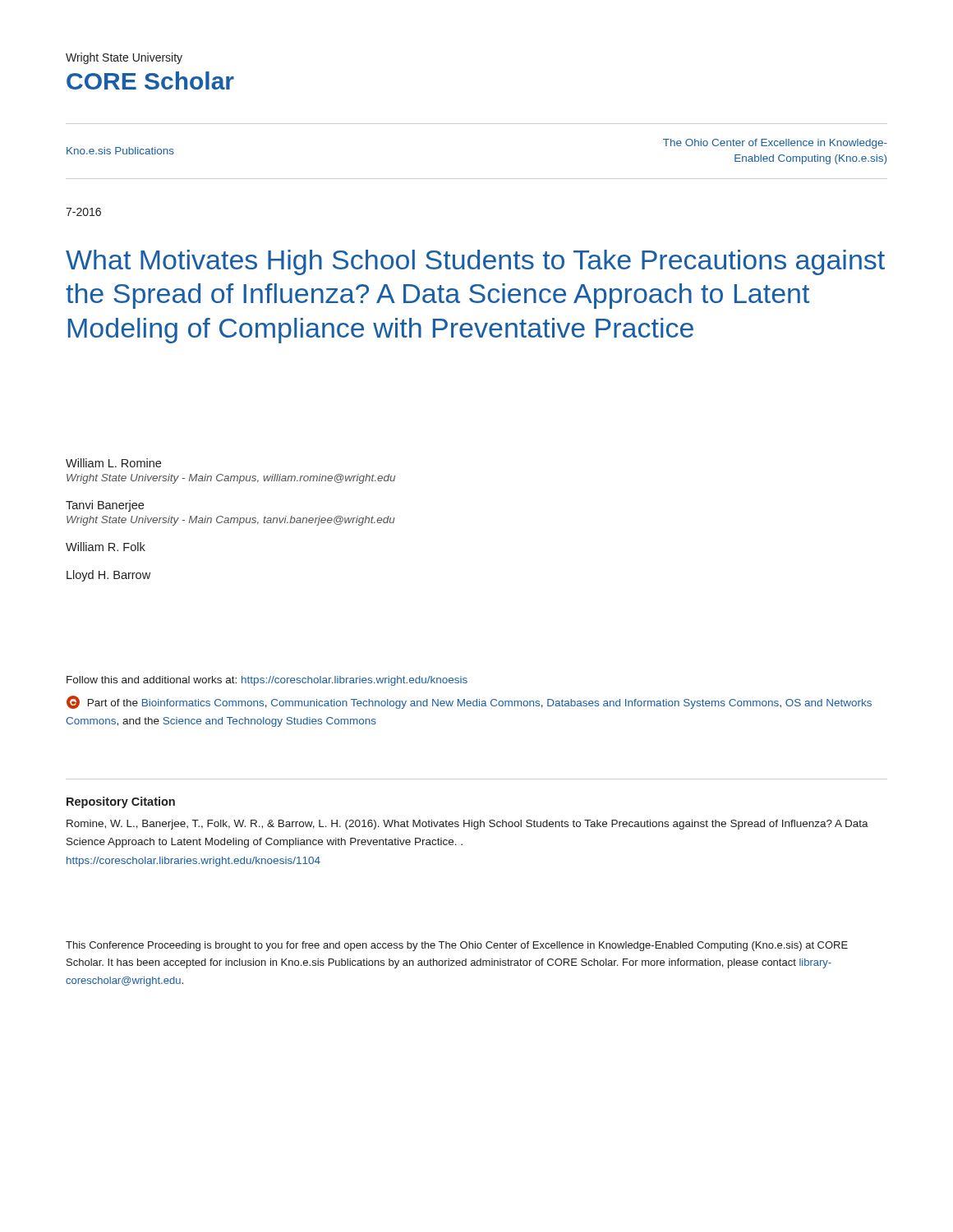The image size is (953, 1232).
Task: Find "Wright State University" on this page
Action: [124, 57]
